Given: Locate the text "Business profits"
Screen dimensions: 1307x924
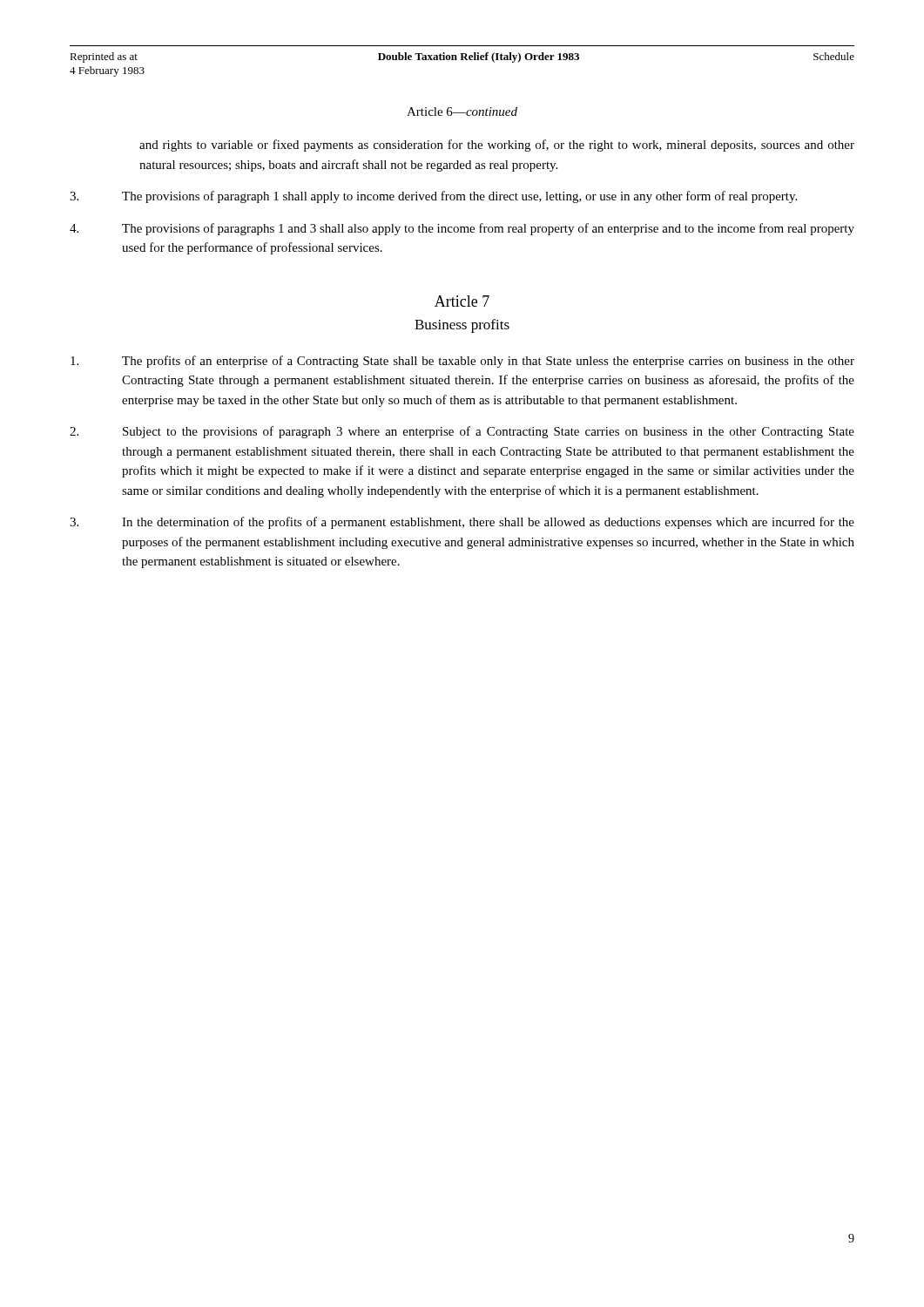Looking at the screenshot, I should point(462,324).
